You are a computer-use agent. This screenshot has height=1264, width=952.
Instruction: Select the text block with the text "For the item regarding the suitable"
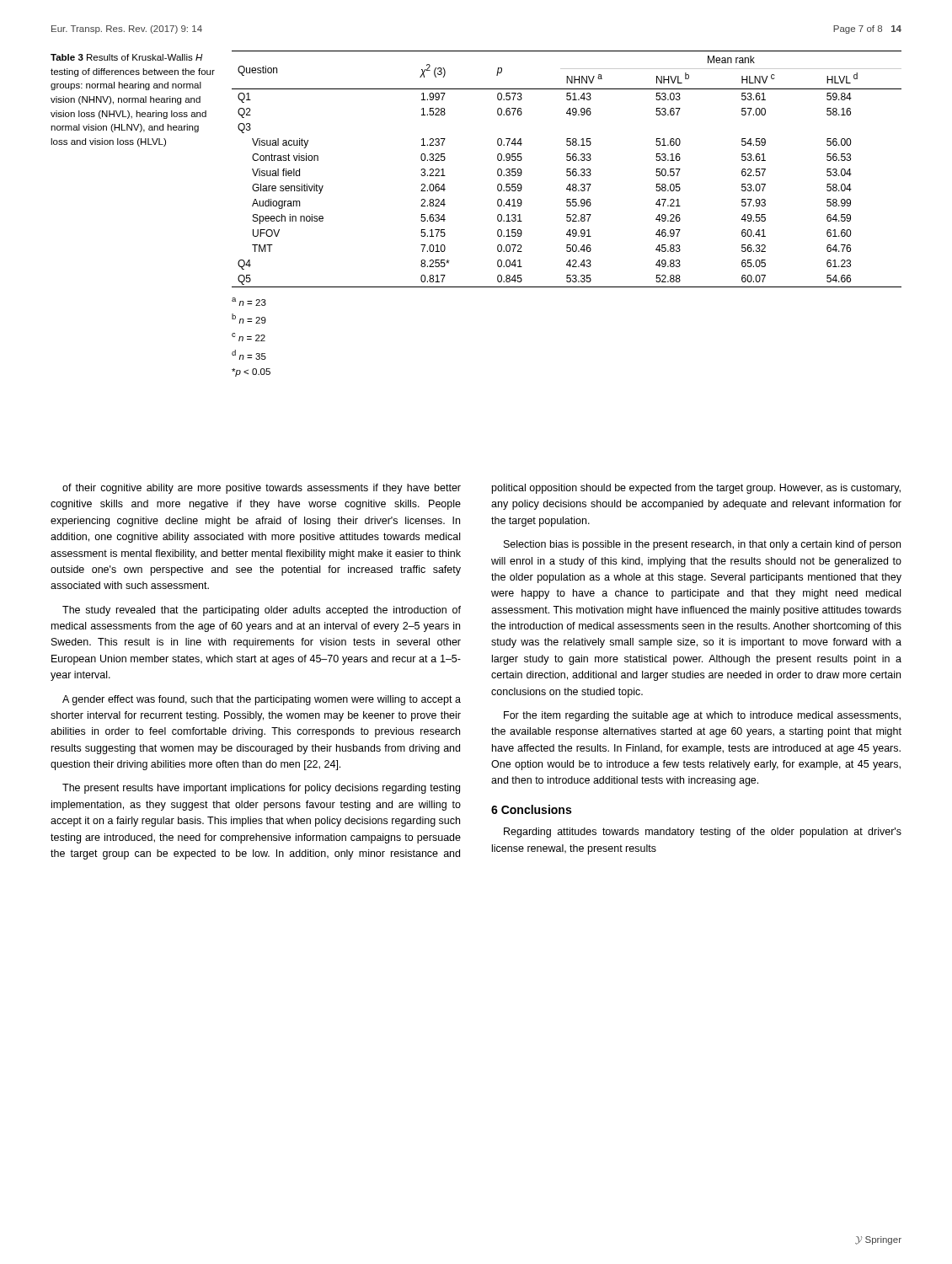point(696,748)
